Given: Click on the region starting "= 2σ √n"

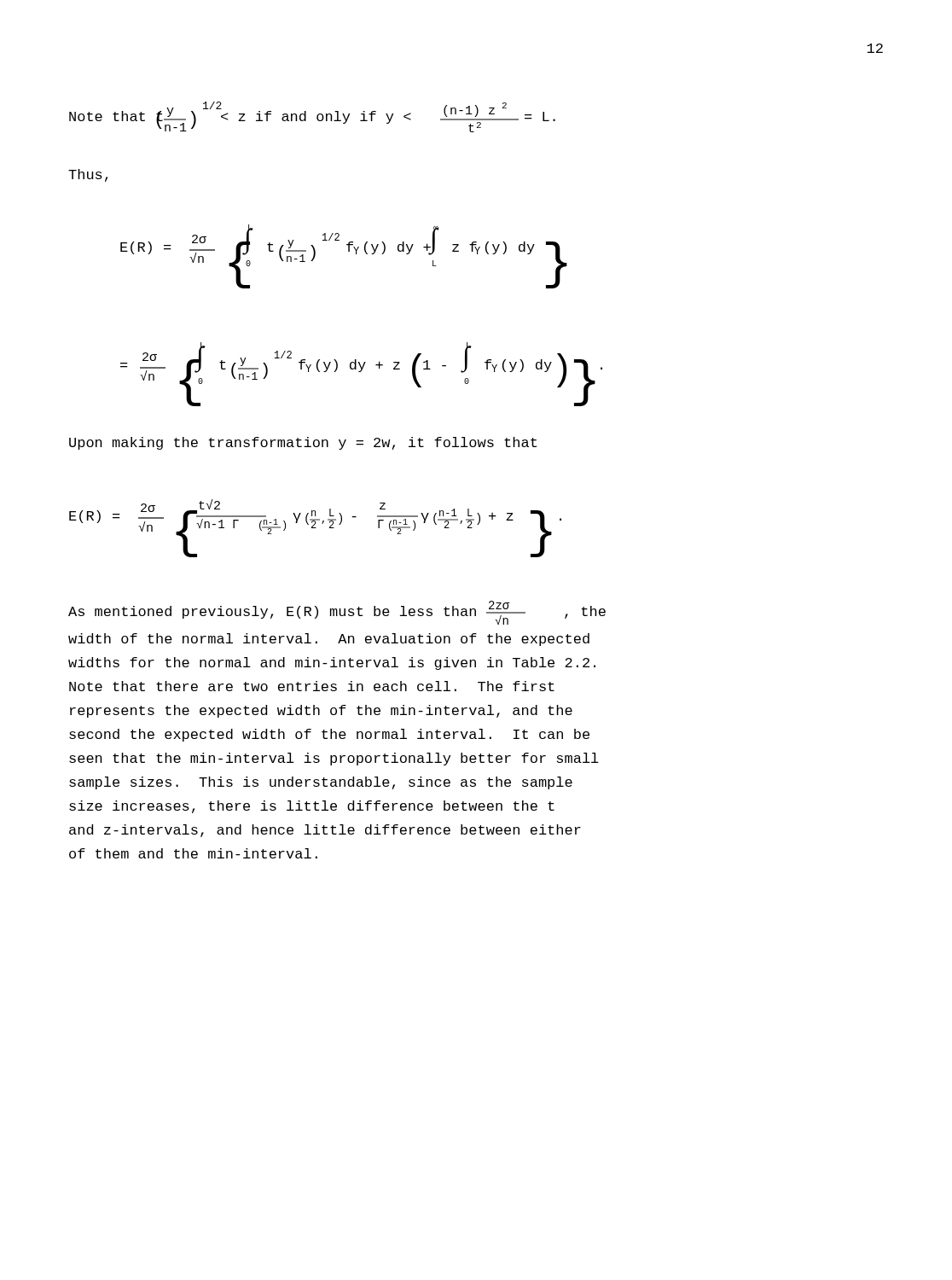Looking at the screenshot, I should click(x=452, y=369).
